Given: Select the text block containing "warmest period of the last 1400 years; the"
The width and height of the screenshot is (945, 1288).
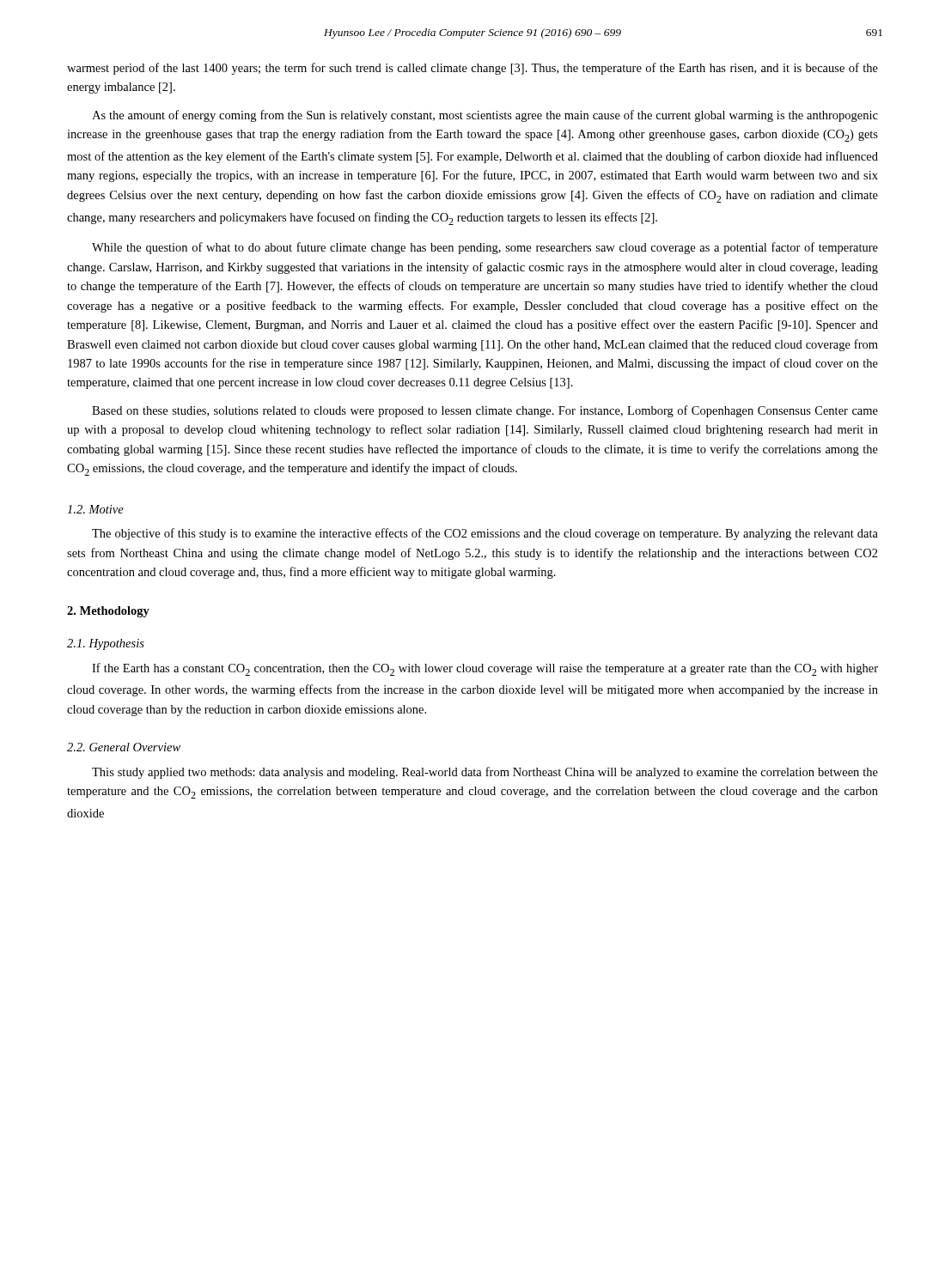Looking at the screenshot, I should pos(472,78).
